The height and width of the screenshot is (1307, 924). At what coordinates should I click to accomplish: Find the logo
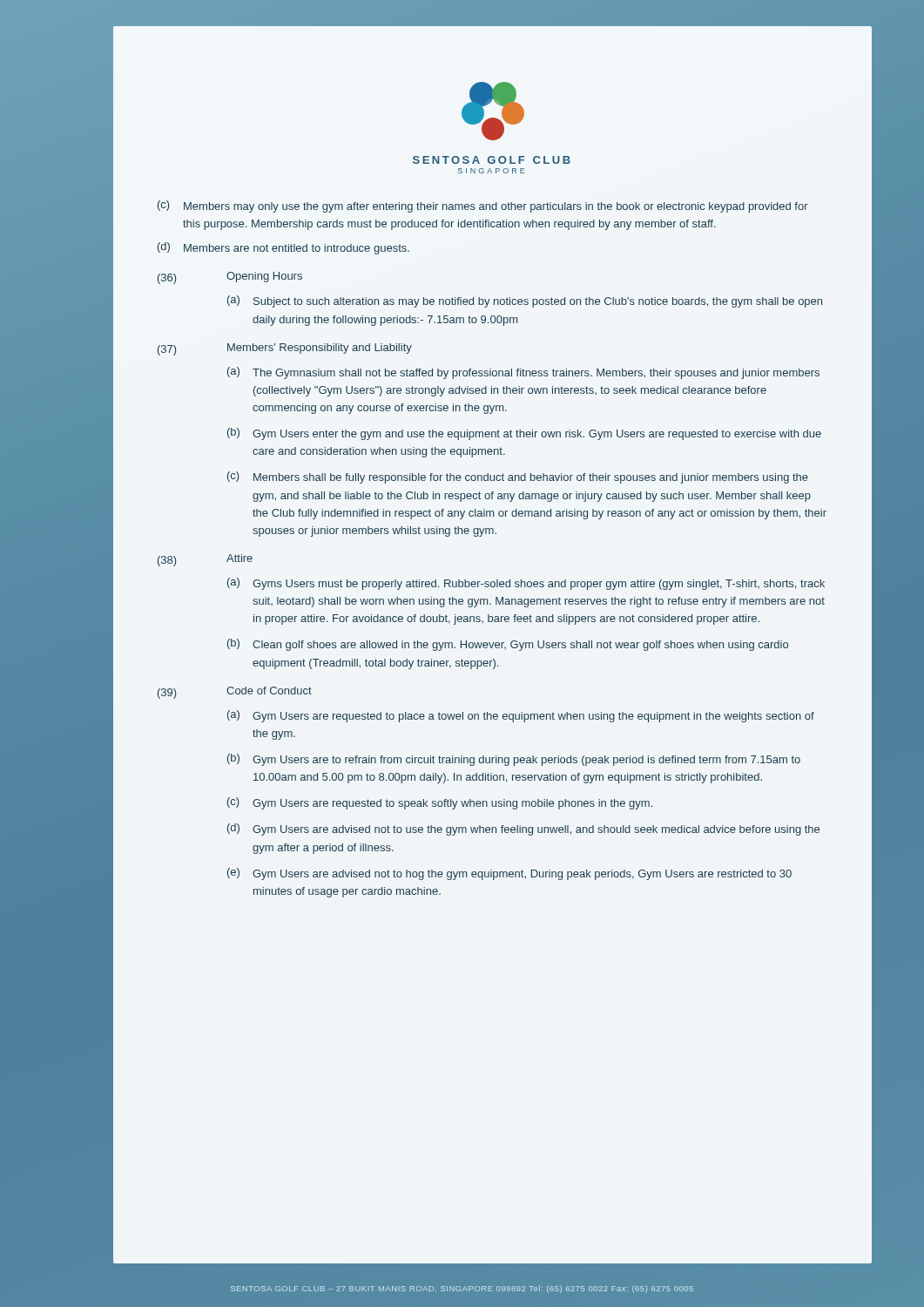492,118
